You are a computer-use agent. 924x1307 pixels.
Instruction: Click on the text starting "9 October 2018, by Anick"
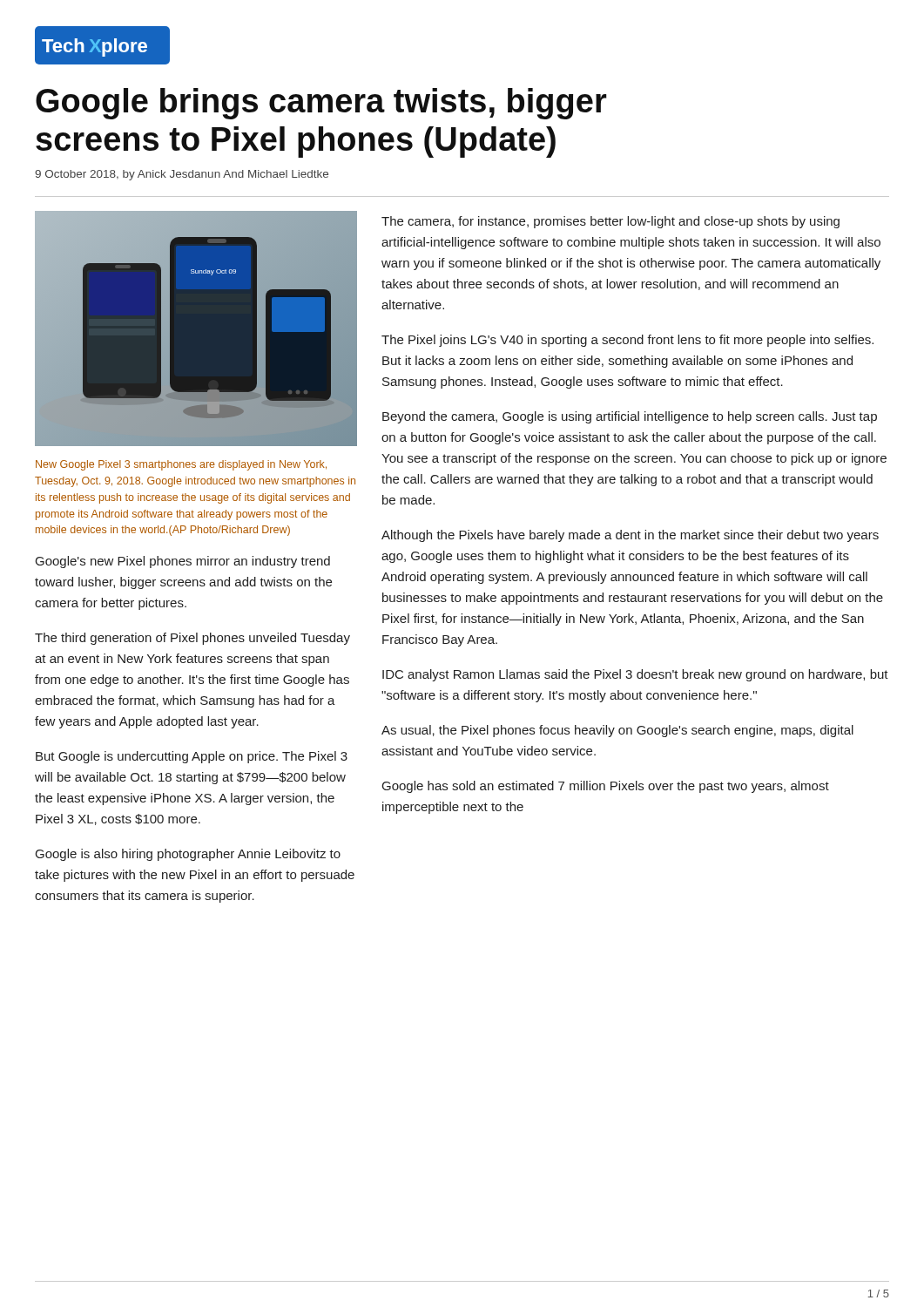tap(182, 174)
